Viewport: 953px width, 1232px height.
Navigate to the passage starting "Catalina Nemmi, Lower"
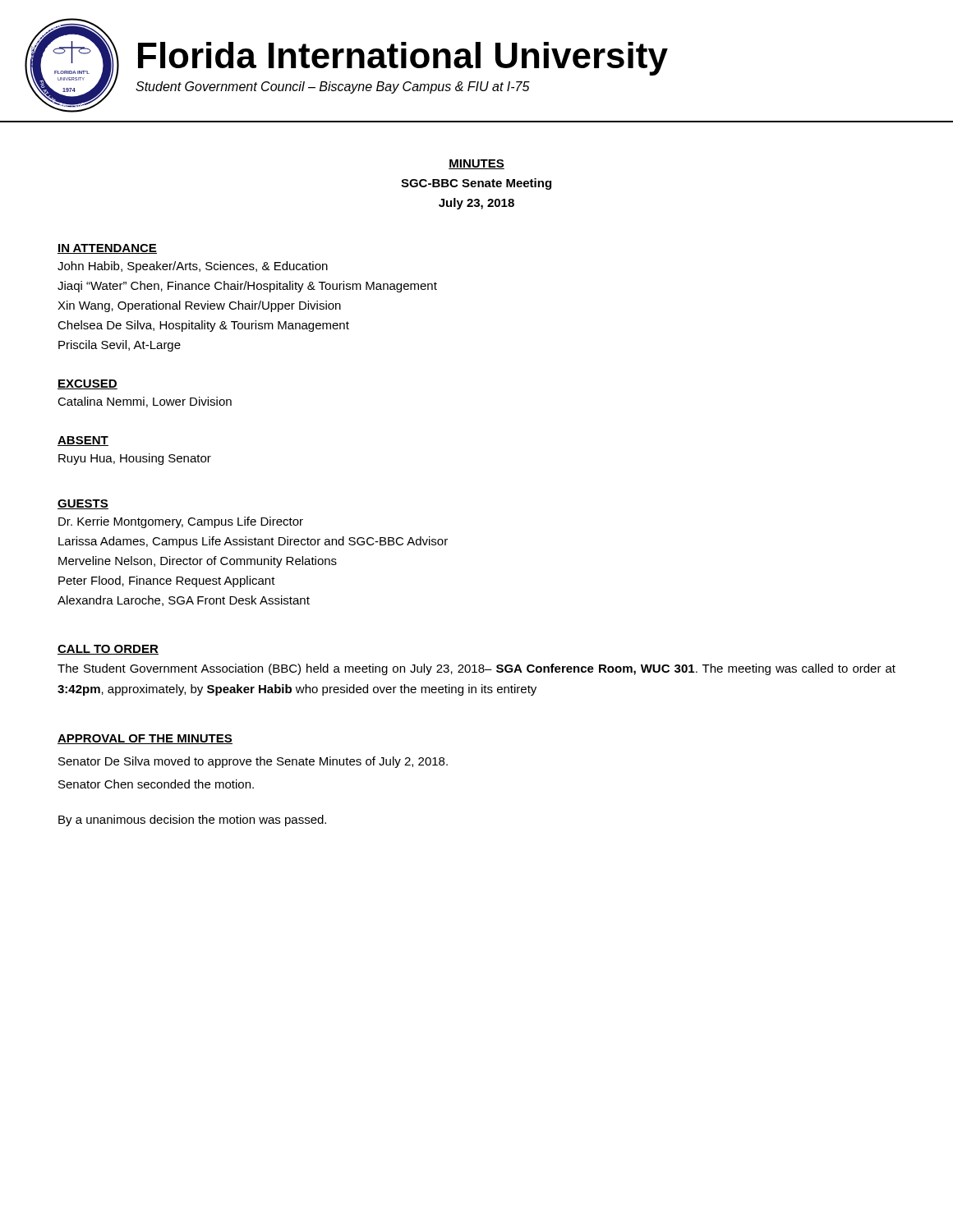tap(145, 402)
